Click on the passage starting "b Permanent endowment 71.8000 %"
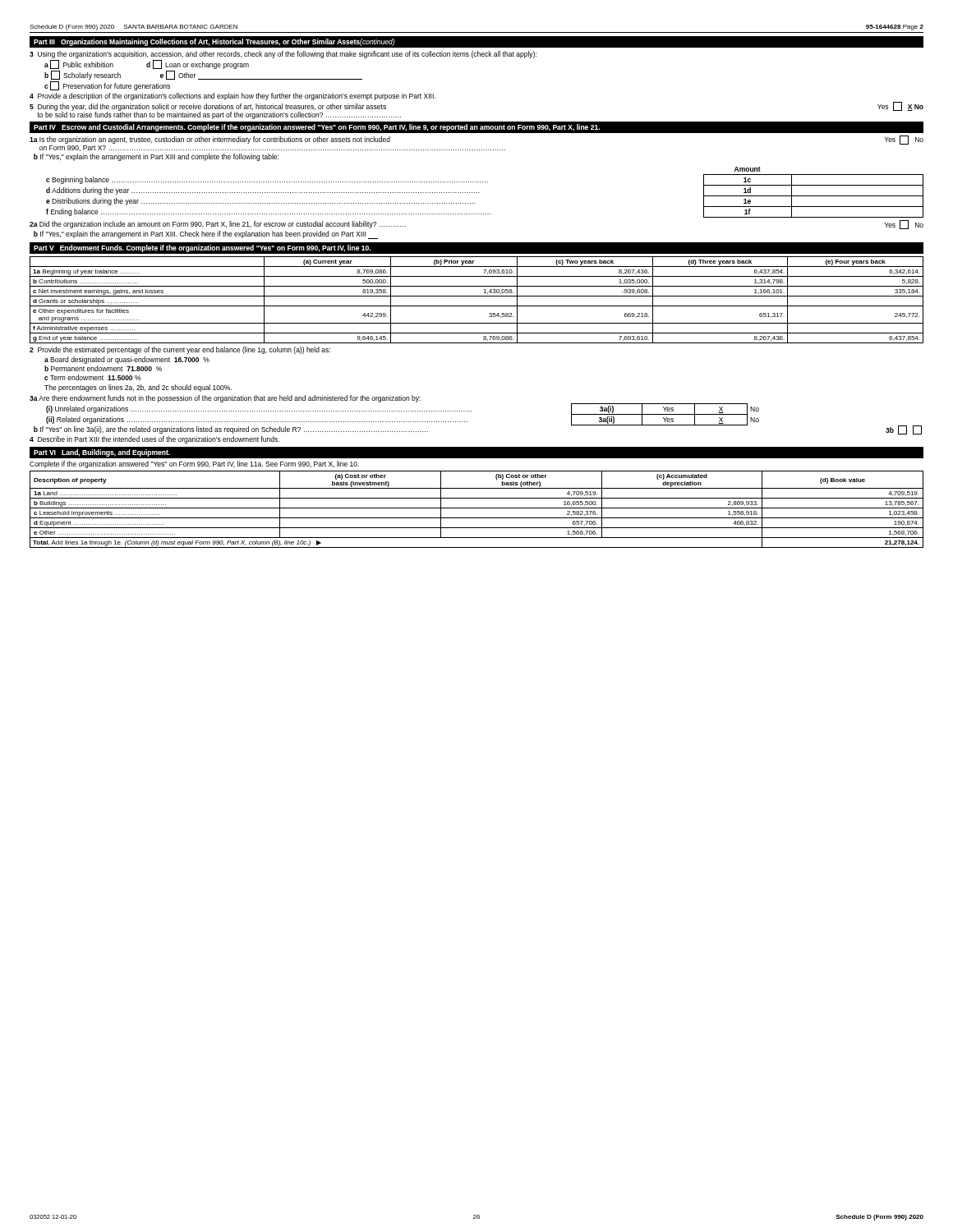 (103, 369)
